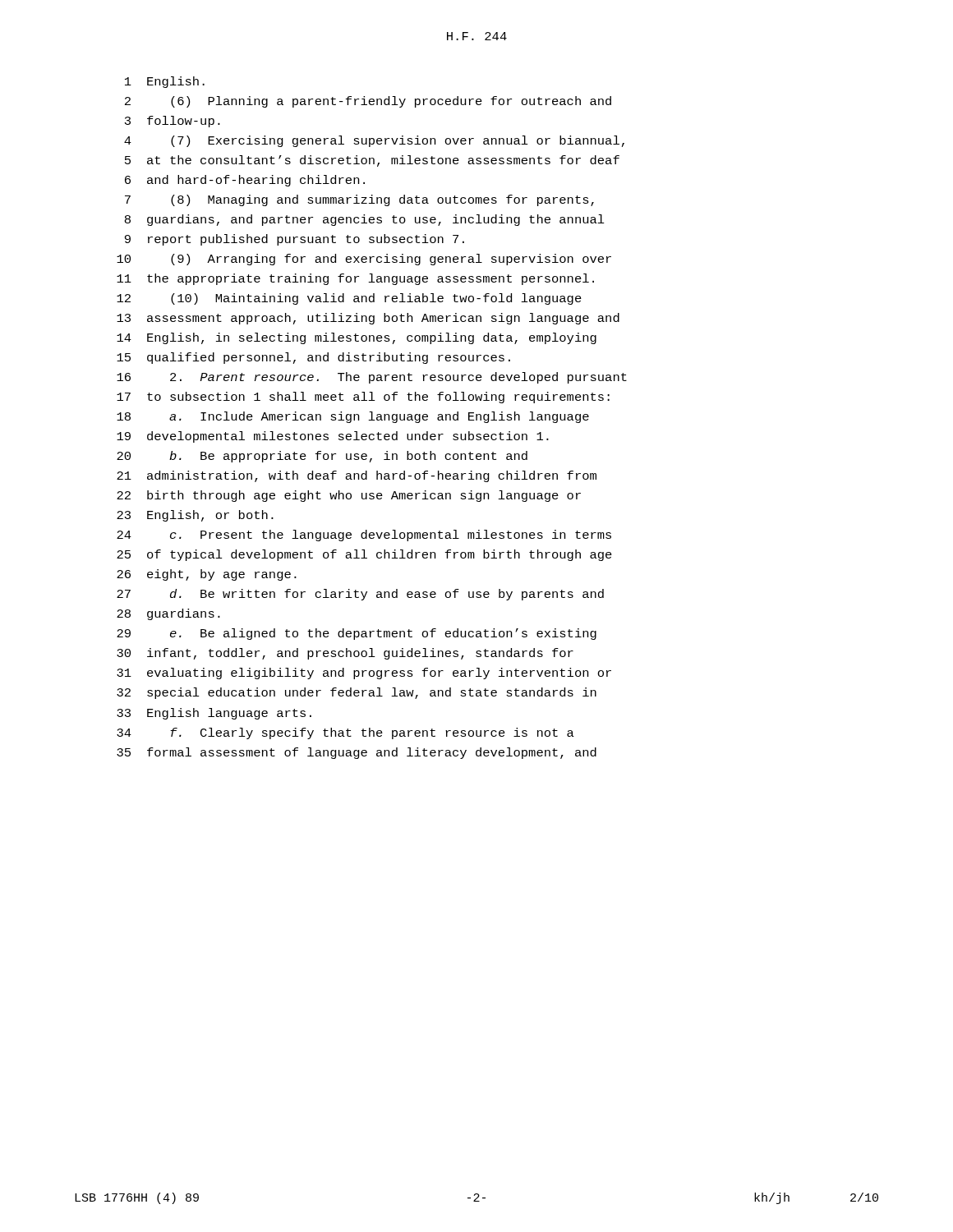953x1232 pixels.
Task: Navigate to the block starting "2 (6) Planning"
Action: (484, 102)
